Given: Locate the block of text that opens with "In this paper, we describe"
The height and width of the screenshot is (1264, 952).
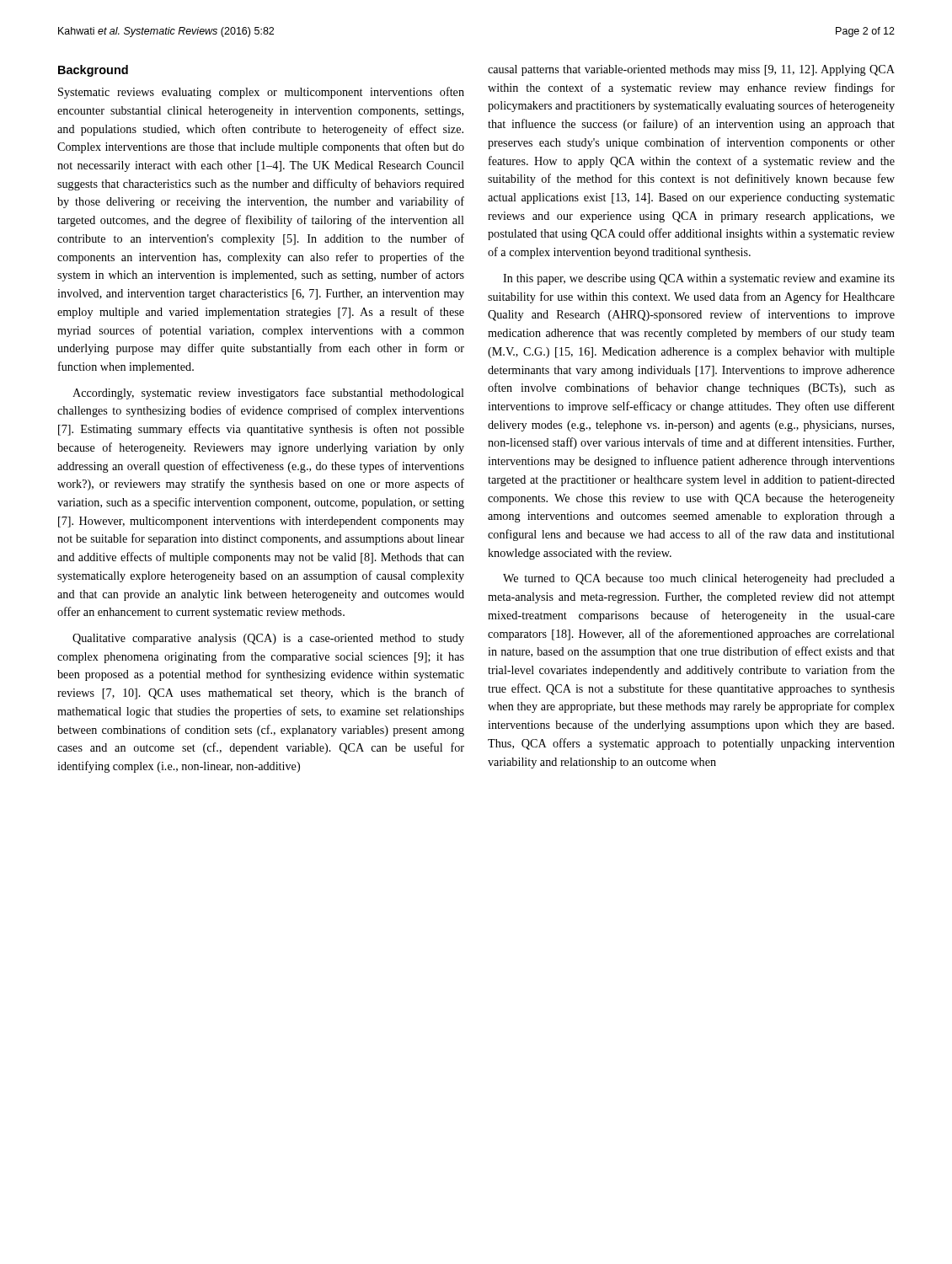Looking at the screenshot, I should [x=691, y=416].
